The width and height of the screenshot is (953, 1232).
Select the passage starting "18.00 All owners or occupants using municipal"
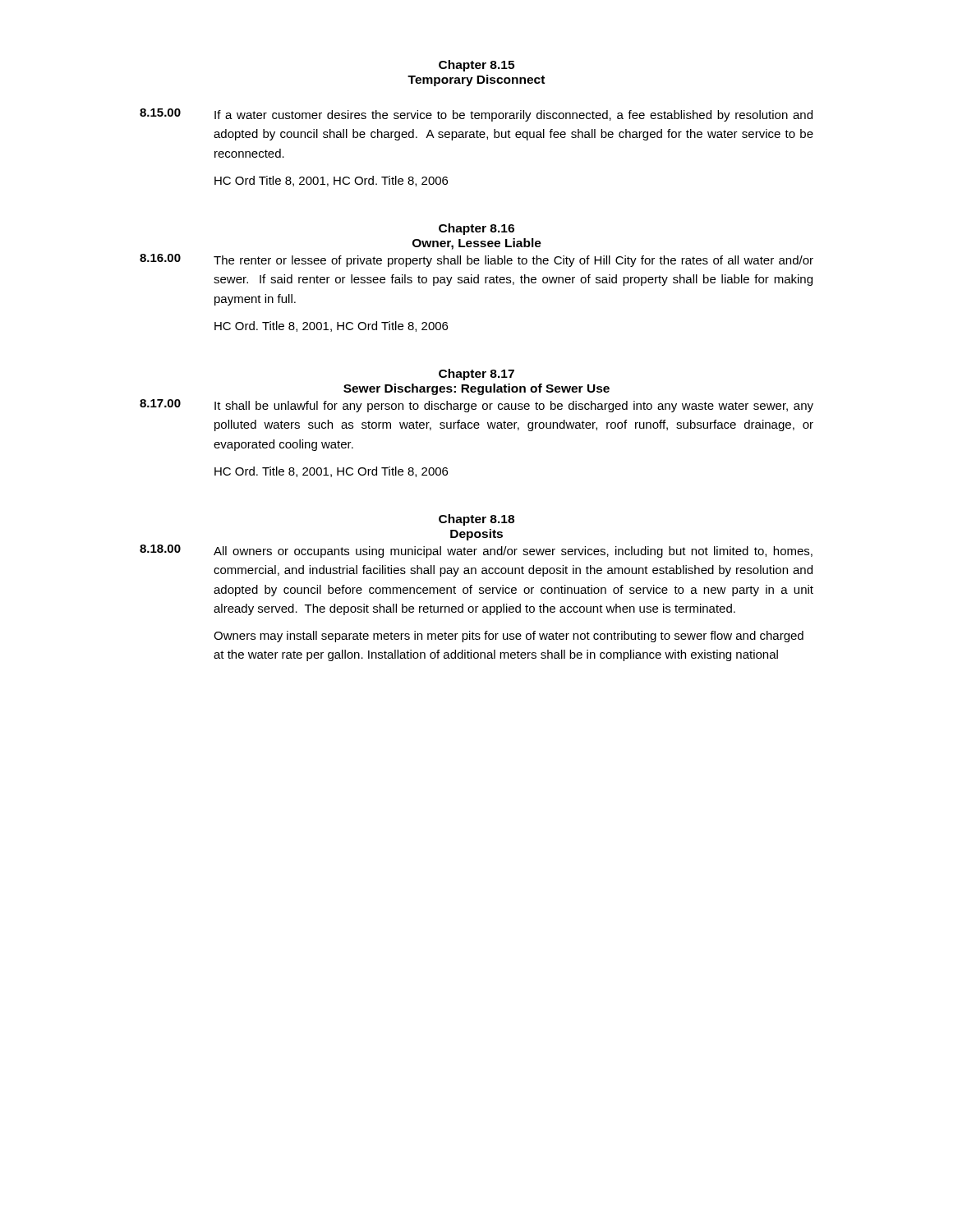pos(476,579)
